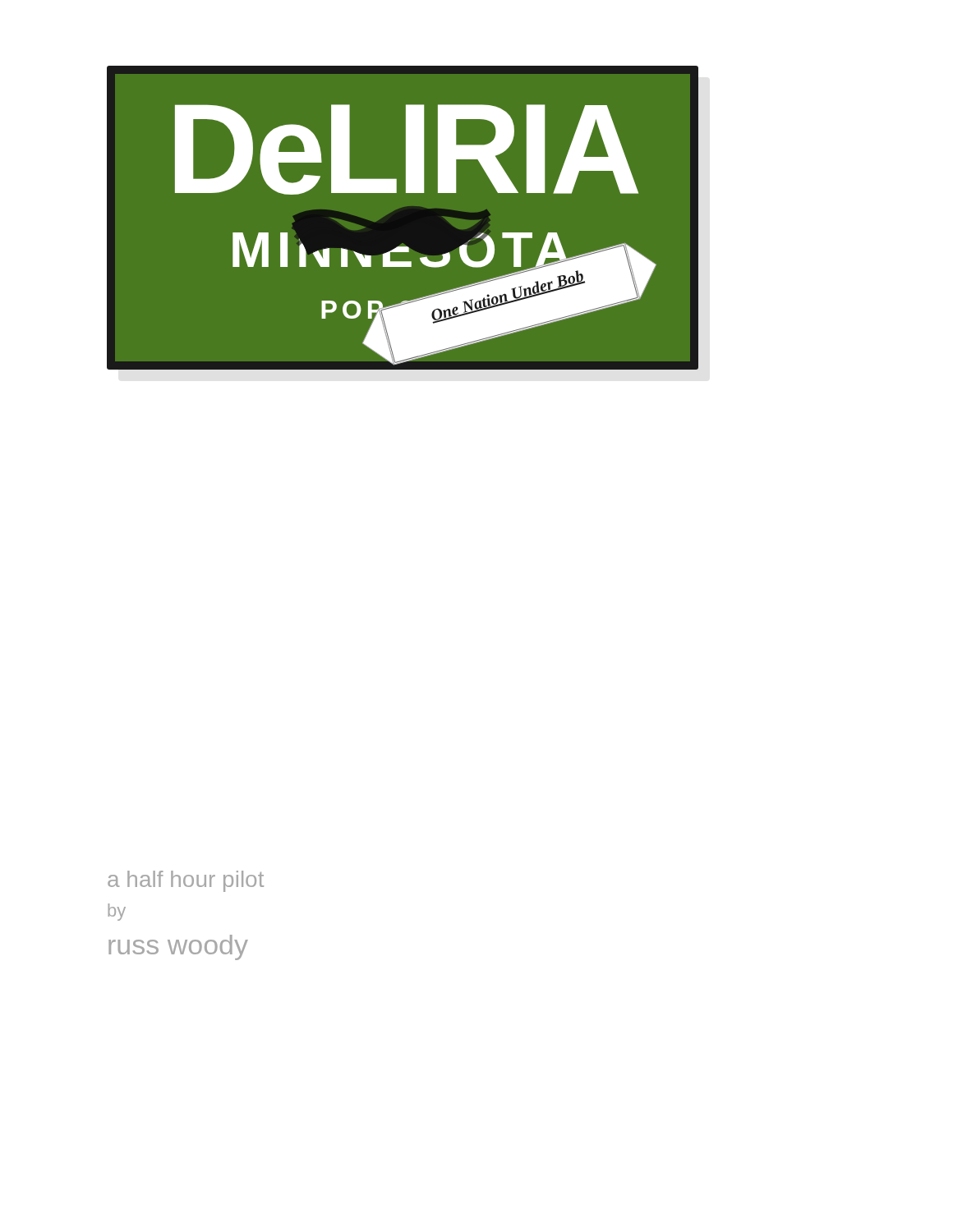
Task: Find a illustration
Action: [x=427, y=242]
